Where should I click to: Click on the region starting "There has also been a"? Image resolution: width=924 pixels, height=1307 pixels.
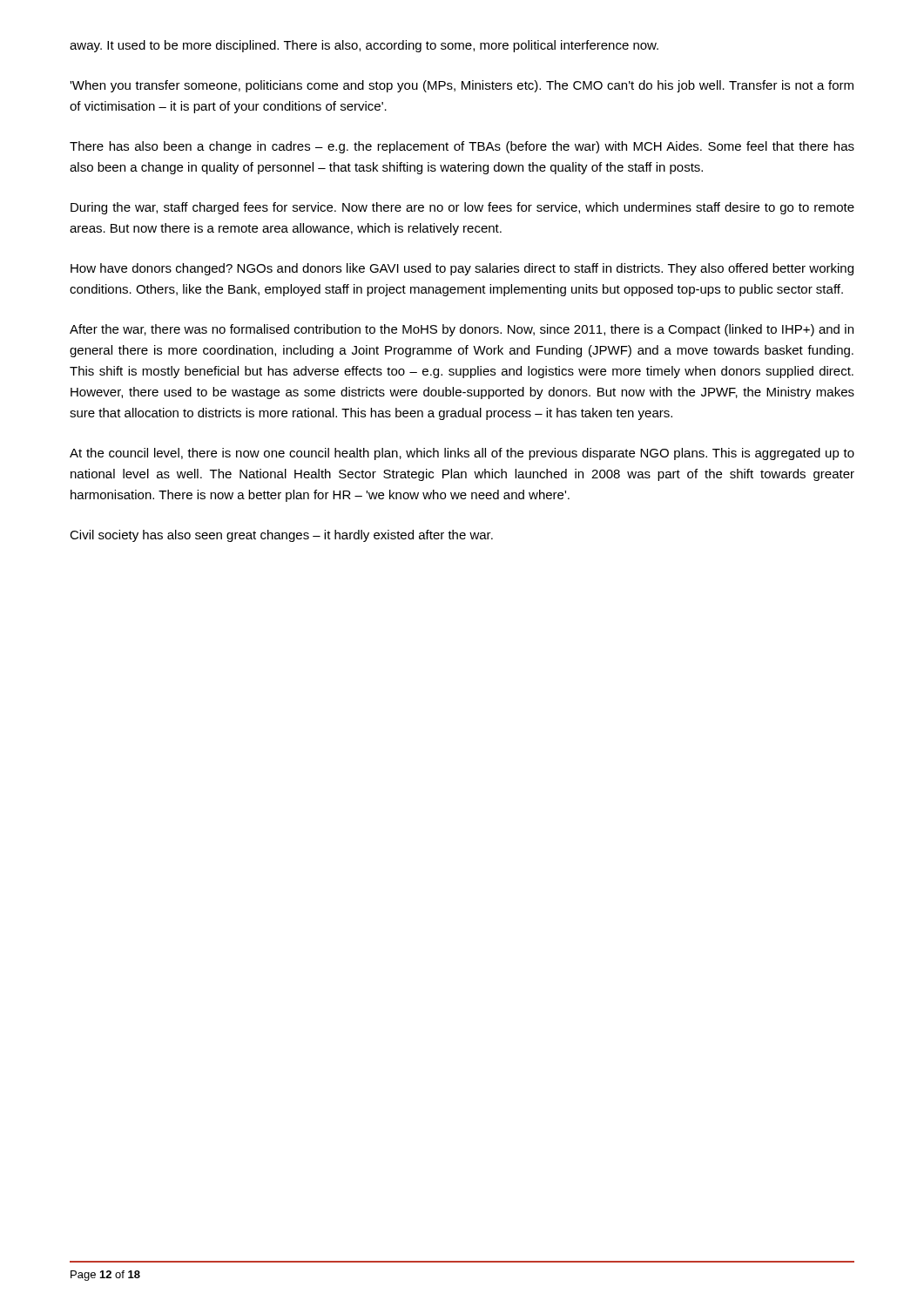[x=462, y=156]
